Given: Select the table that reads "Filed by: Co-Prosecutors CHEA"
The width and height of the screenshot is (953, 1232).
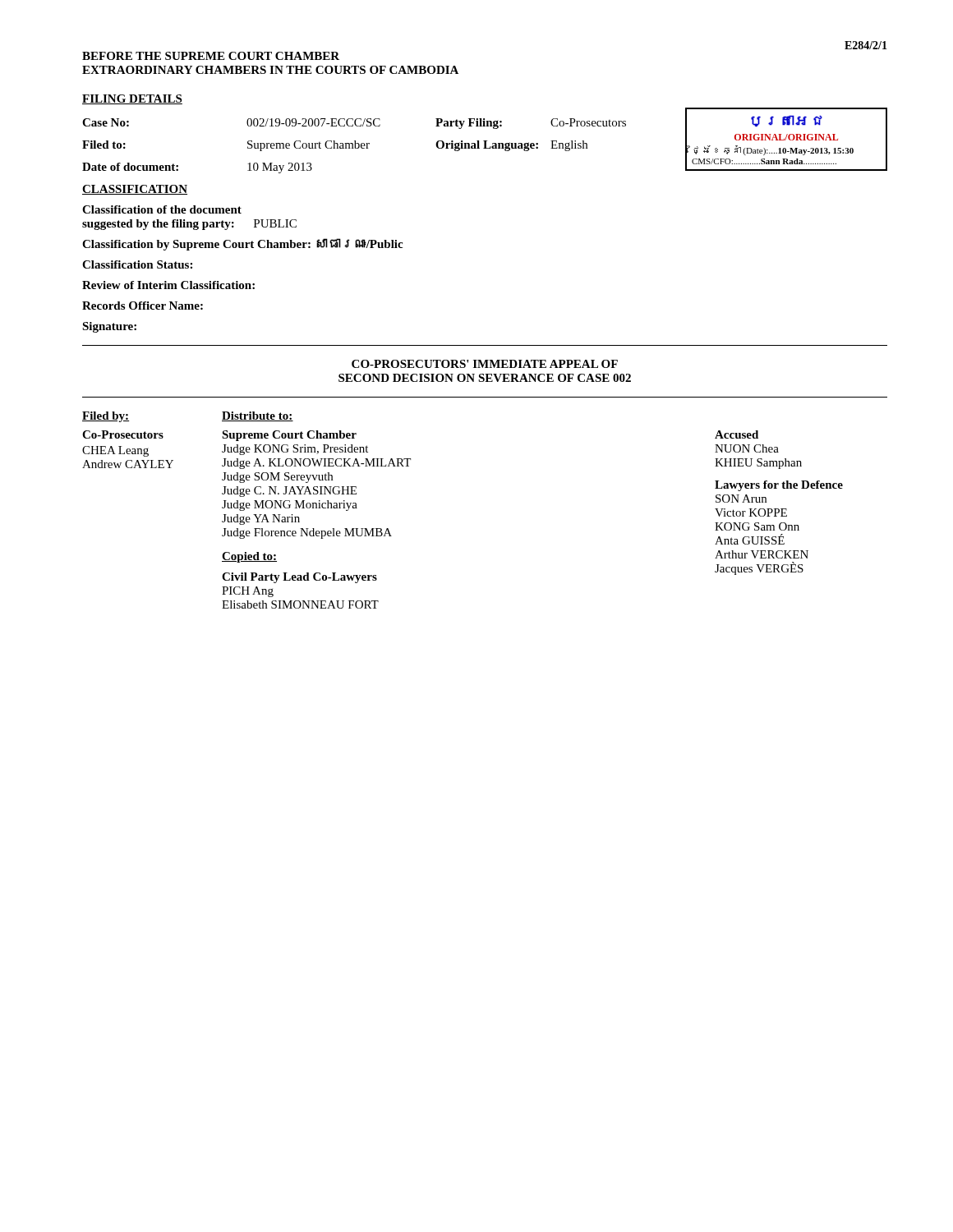Looking at the screenshot, I should (x=485, y=510).
